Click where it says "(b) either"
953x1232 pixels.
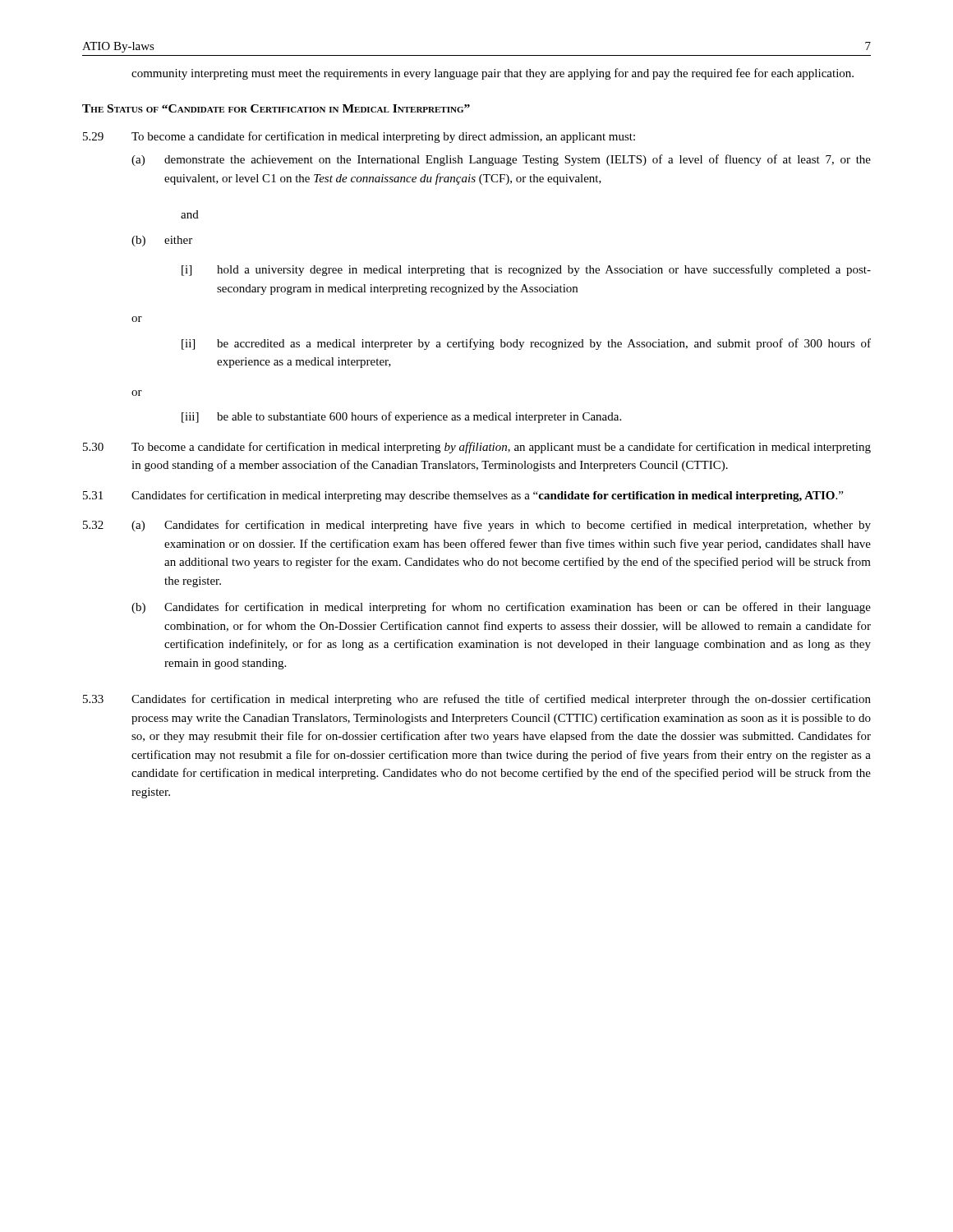[x=162, y=241]
